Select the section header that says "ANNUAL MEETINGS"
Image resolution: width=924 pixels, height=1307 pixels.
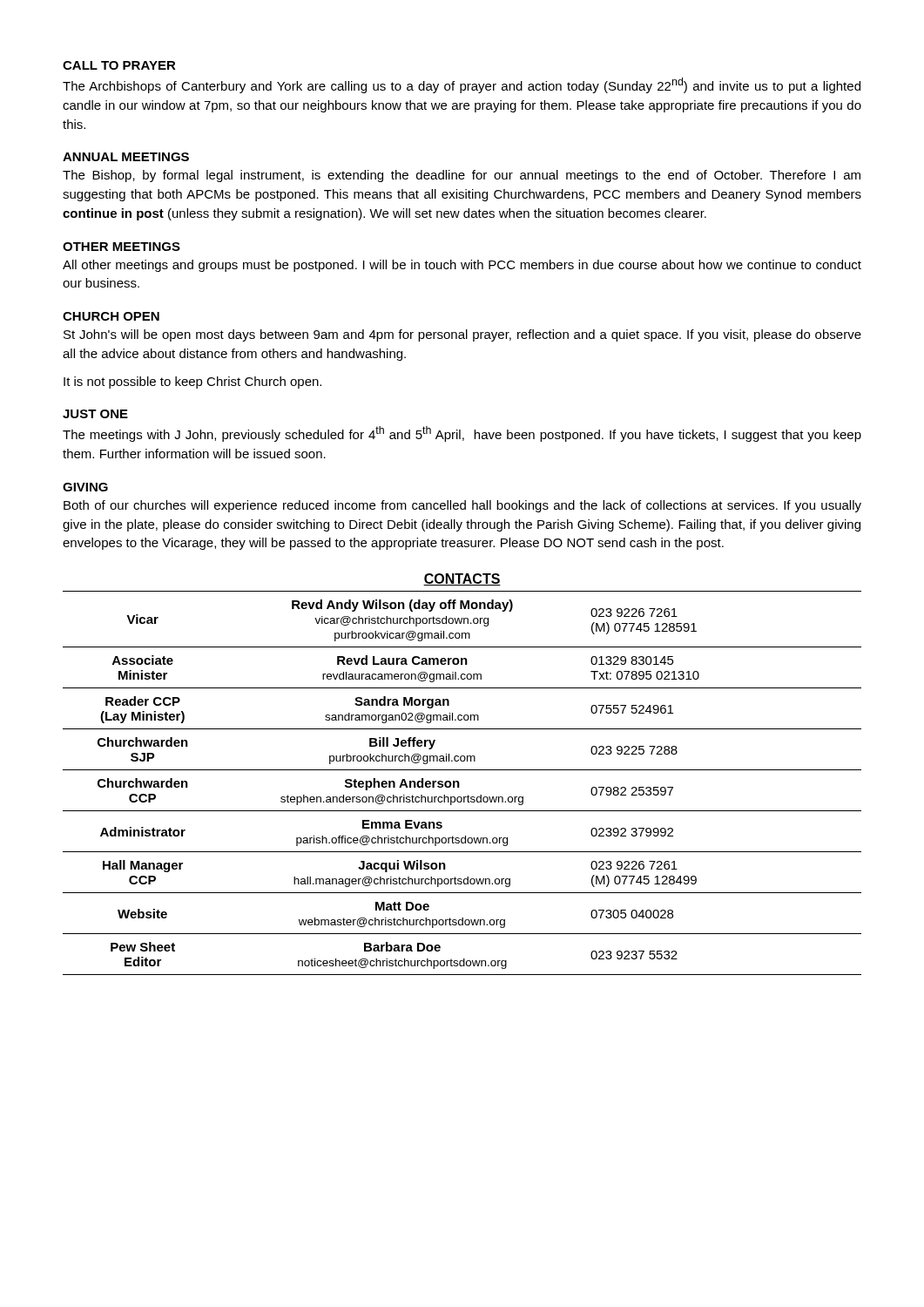click(126, 157)
